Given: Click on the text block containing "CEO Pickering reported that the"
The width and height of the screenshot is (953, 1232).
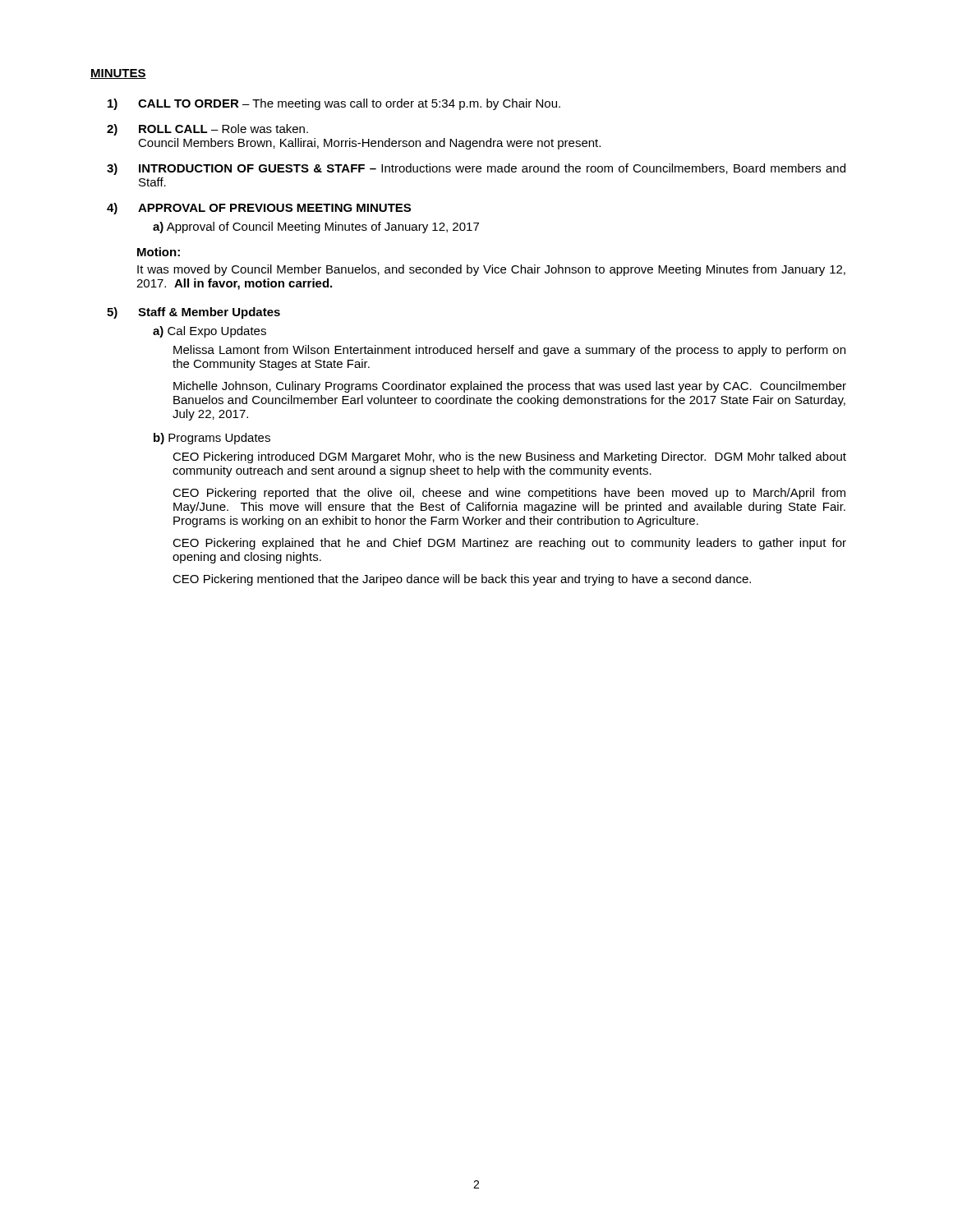Looking at the screenshot, I should pos(509,506).
